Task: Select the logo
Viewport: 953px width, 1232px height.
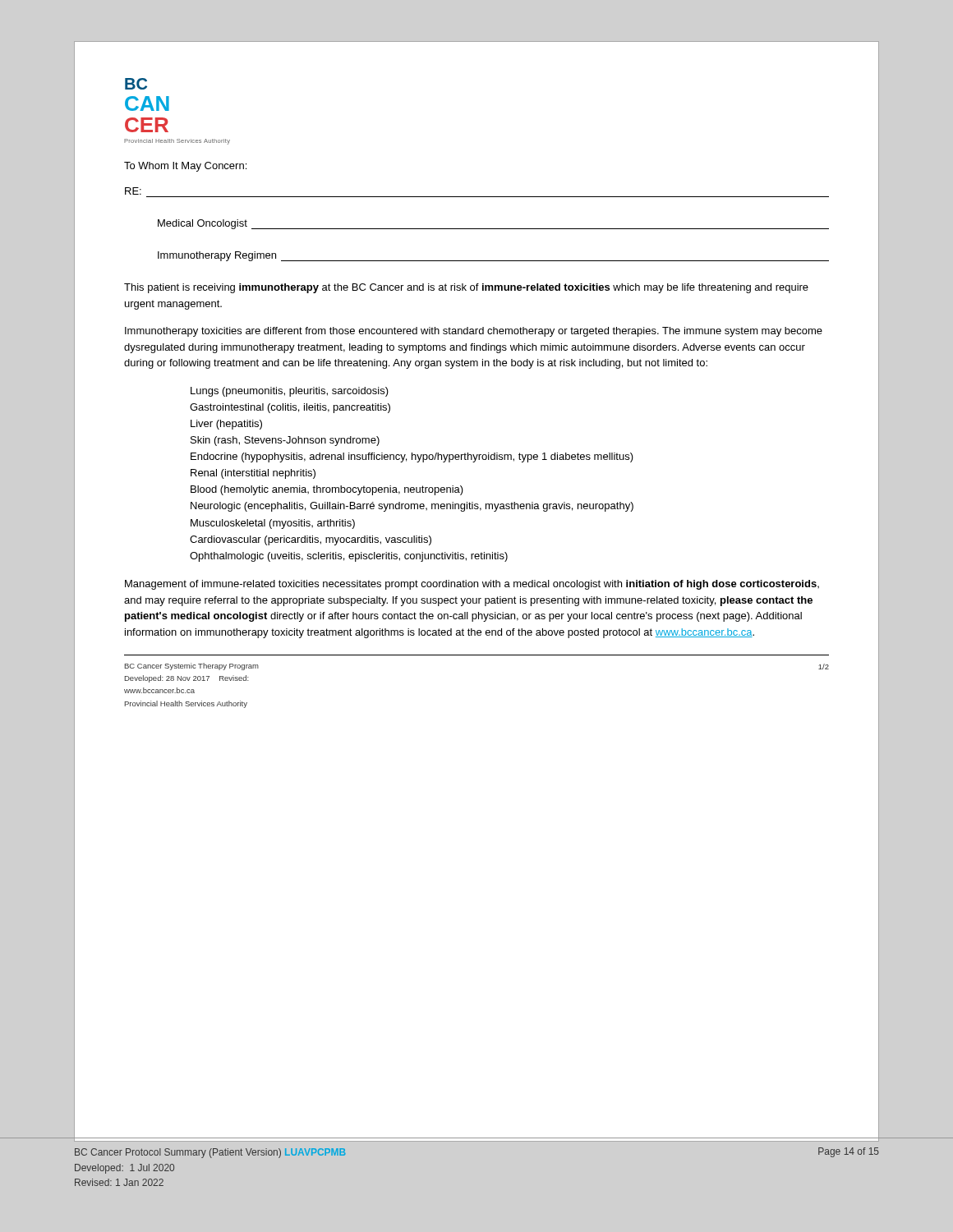Action: (476, 110)
